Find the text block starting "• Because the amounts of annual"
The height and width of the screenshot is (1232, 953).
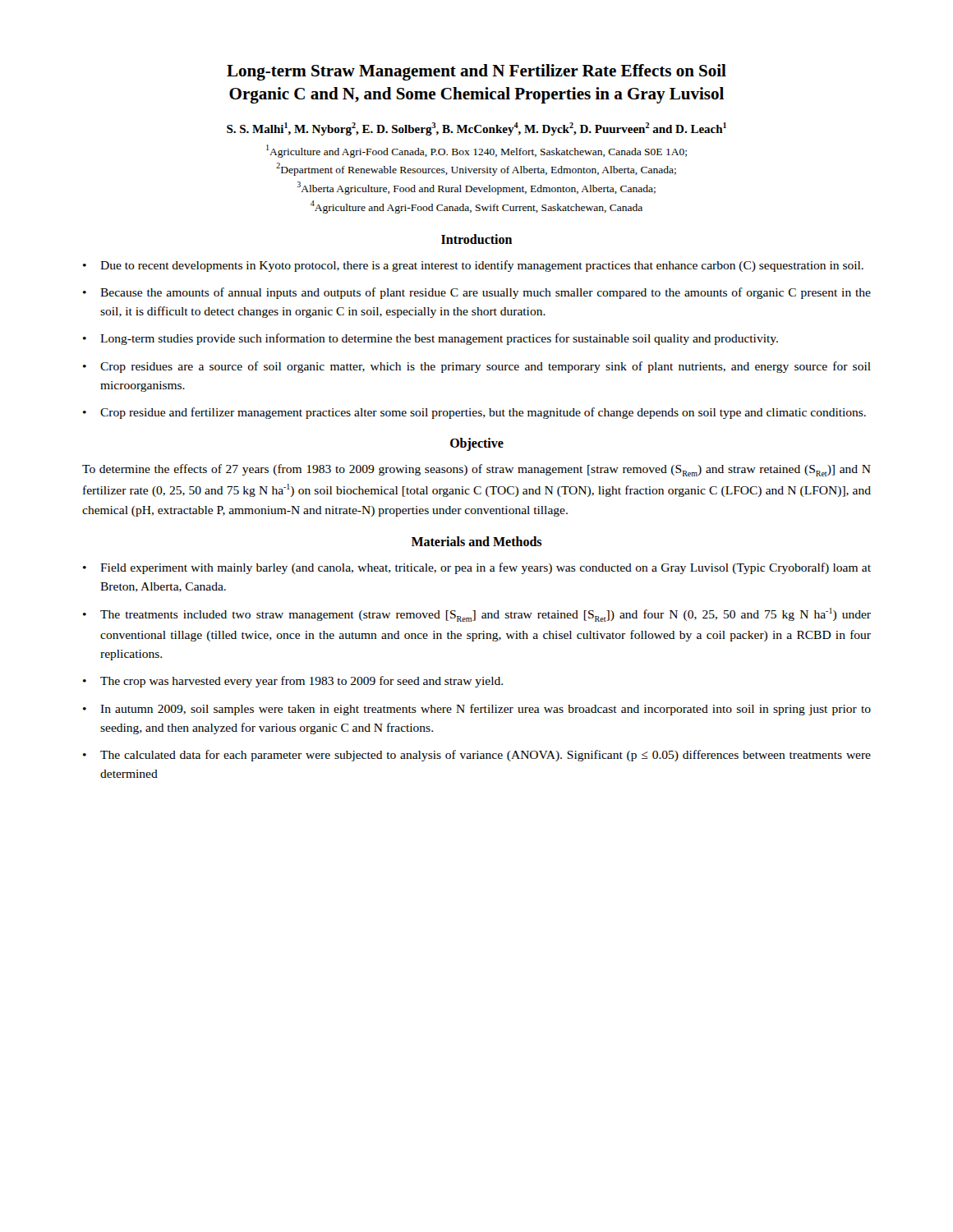pyautogui.click(x=476, y=302)
